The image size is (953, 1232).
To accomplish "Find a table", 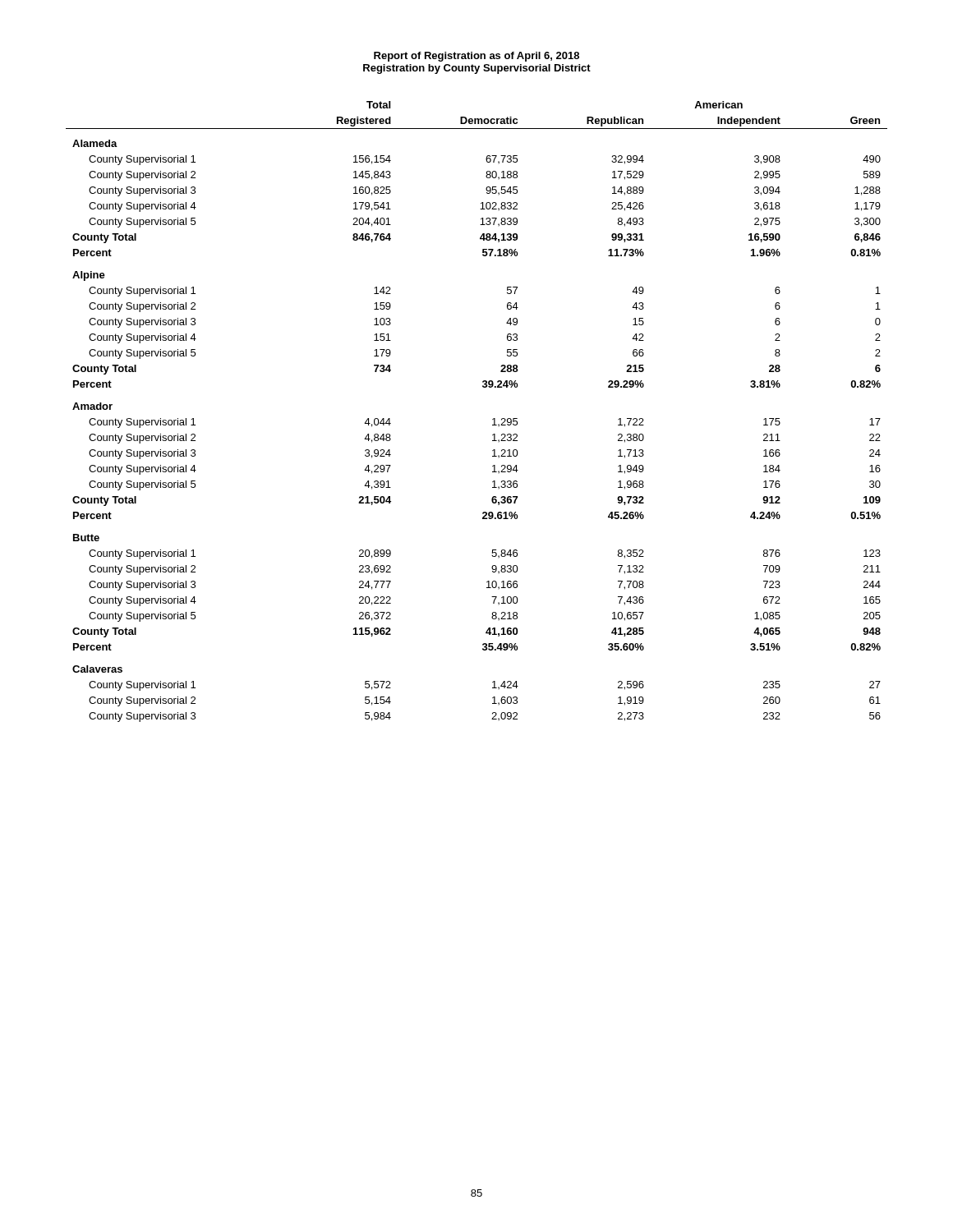I will 476,410.
